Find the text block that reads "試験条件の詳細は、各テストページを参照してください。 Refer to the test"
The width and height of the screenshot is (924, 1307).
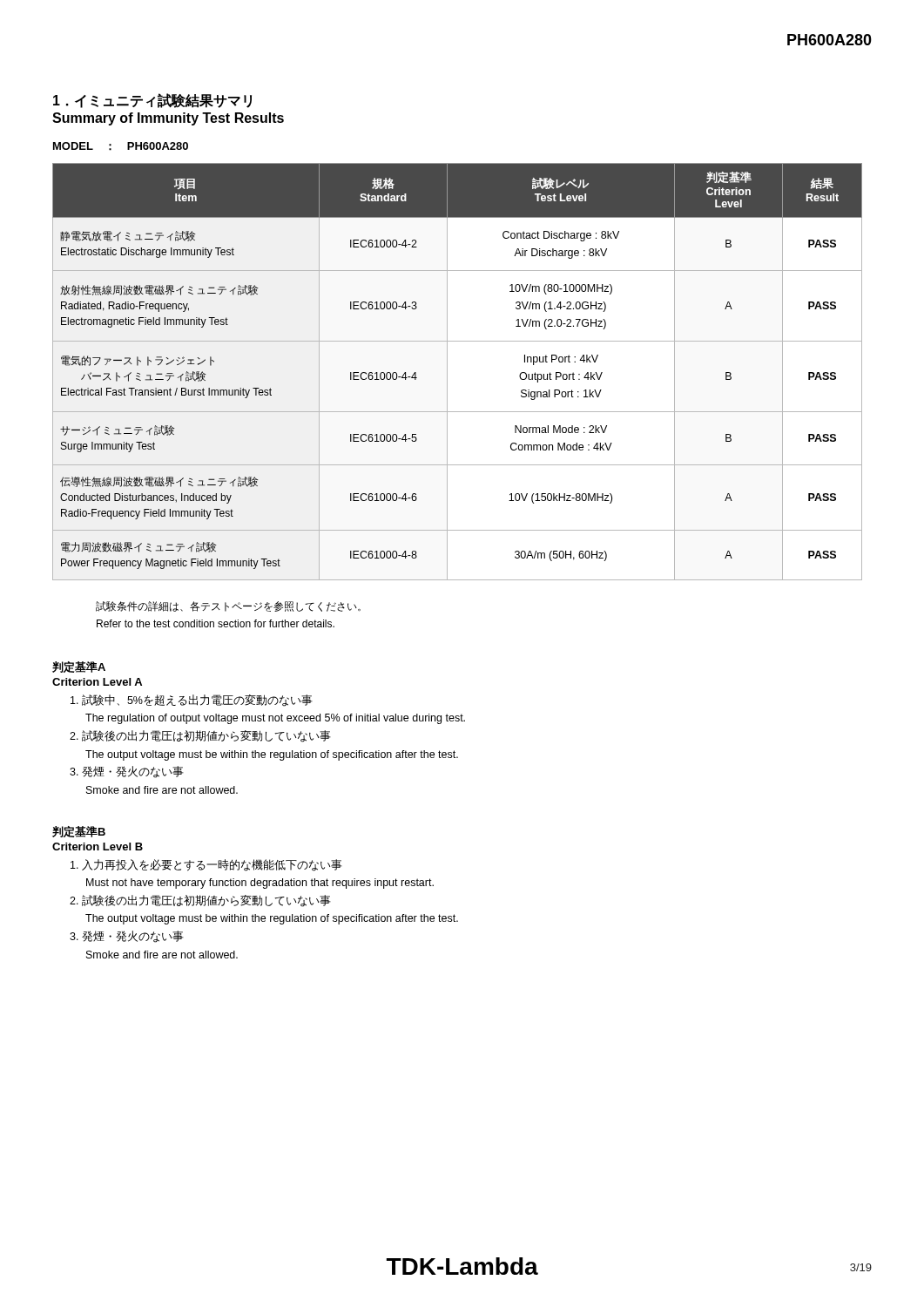click(x=232, y=615)
